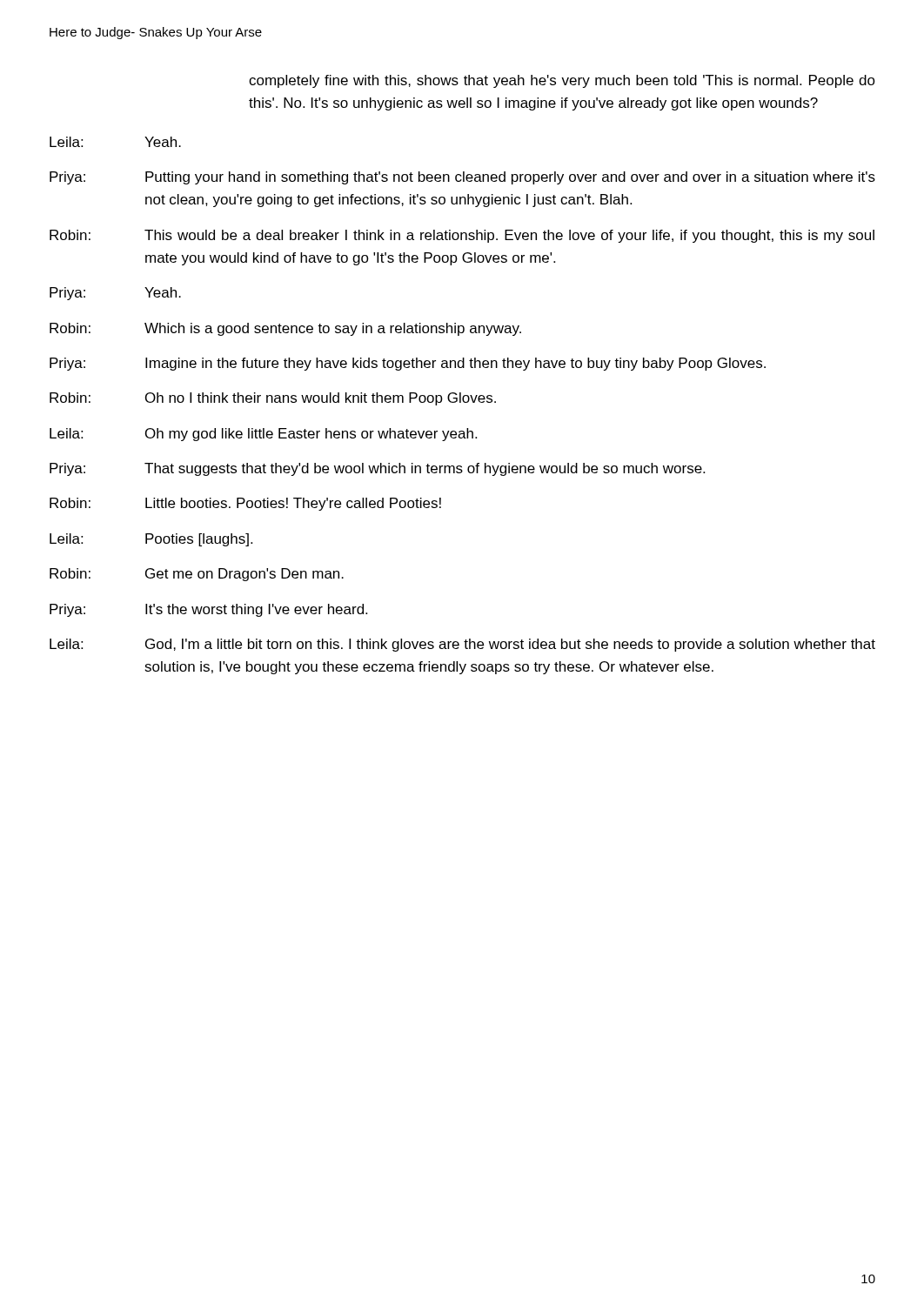The image size is (924, 1305).
Task: Locate the list item with the text "Leila: Oh my god like little Easter"
Action: [462, 434]
